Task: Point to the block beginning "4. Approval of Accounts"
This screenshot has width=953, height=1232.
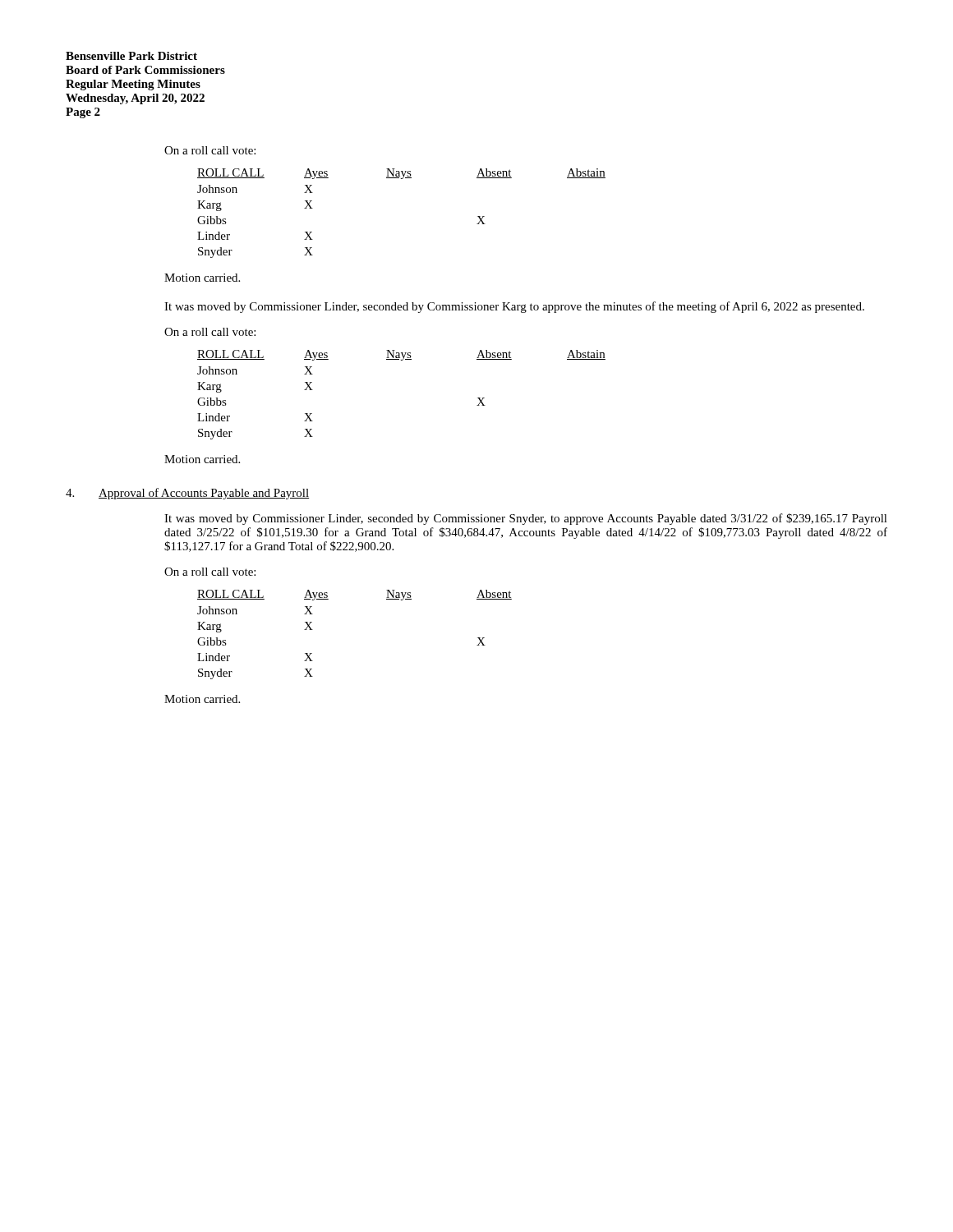Action: click(x=187, y=493)
